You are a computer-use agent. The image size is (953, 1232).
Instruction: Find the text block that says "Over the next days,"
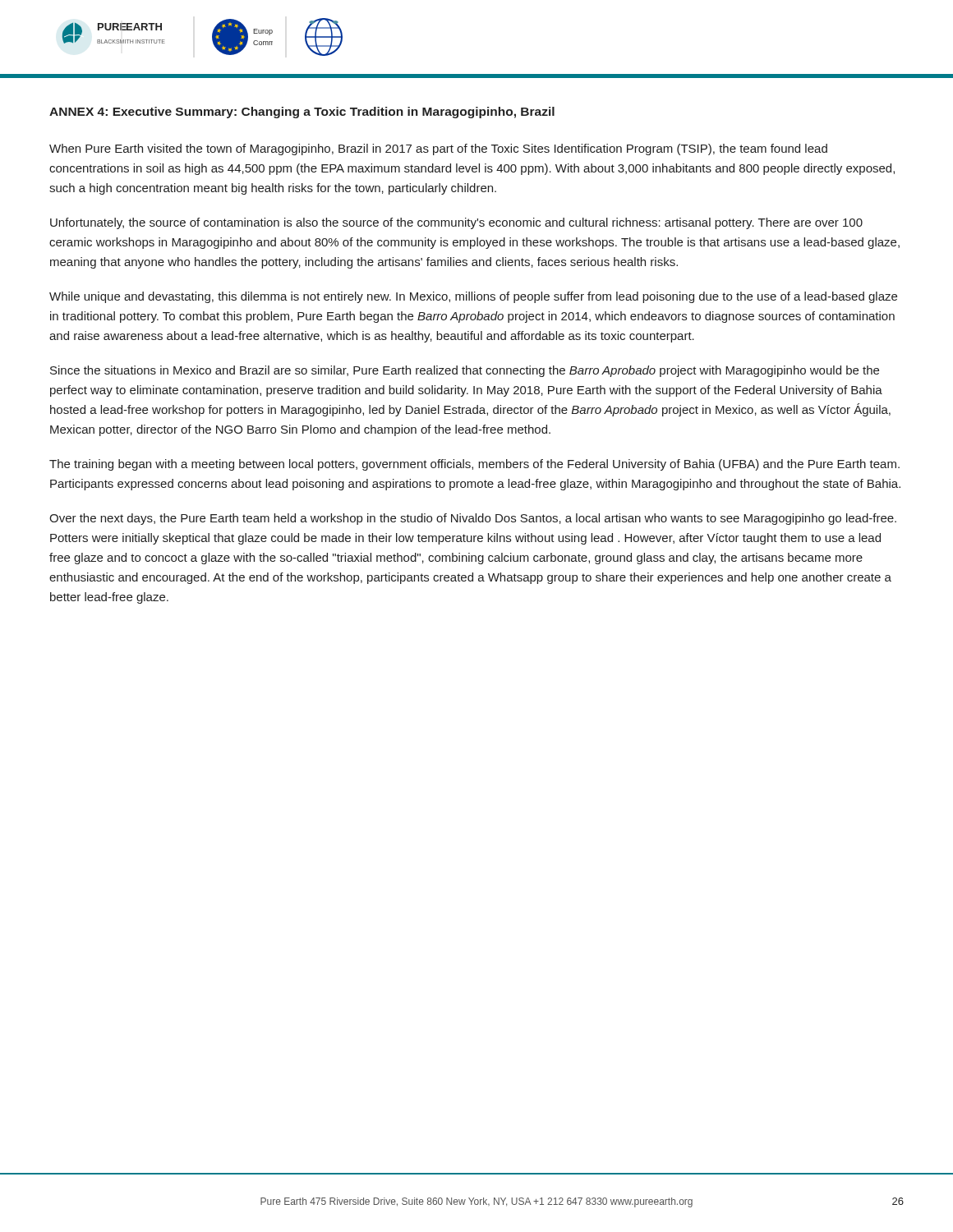[x=473, y=557]
